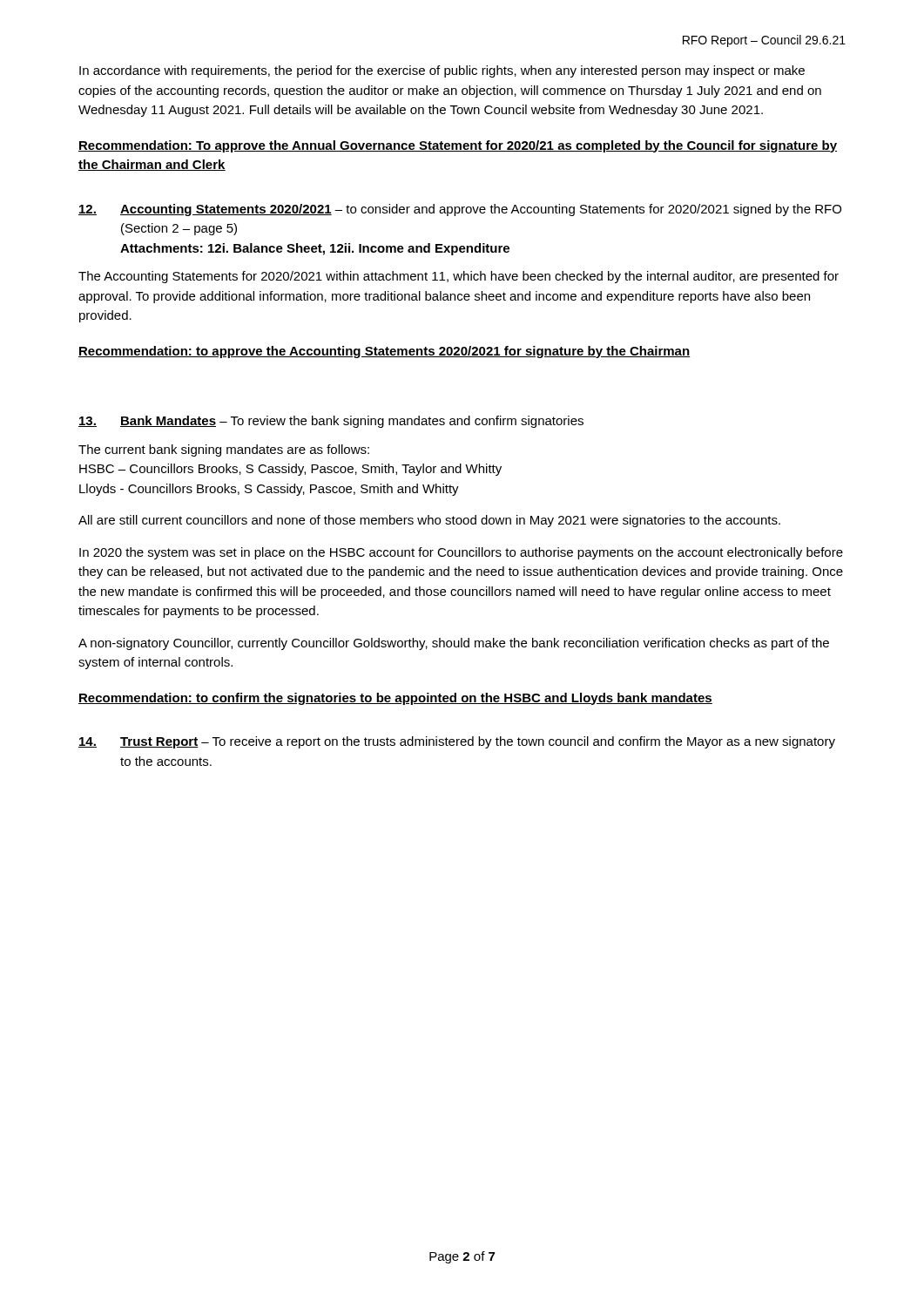Select the text block with the text "All are still current councillors and none"

click(x=462, y=520)
